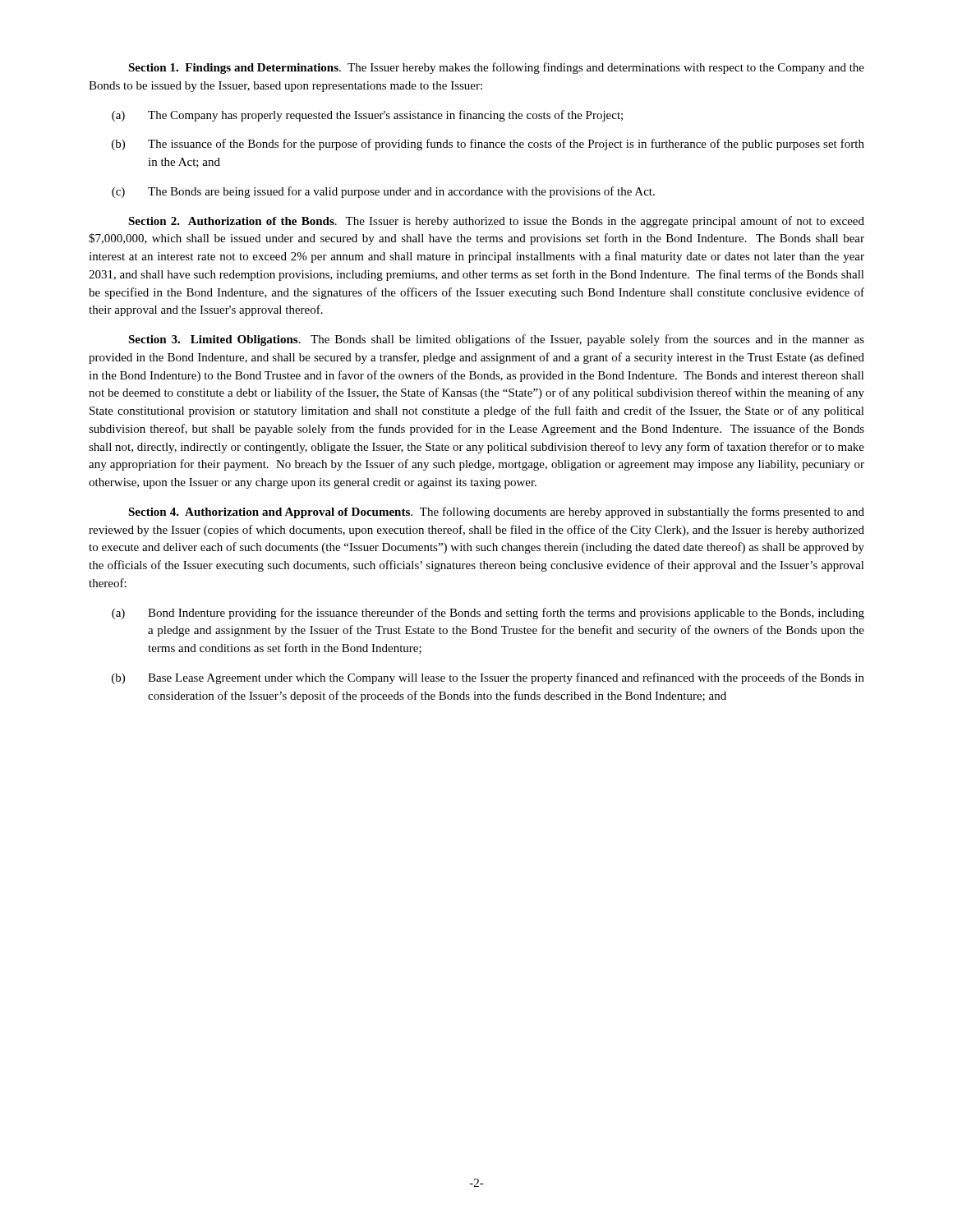953x1232 pixels.
Task: Click on the text starting "Section 4. Authorization and Approval of Documents."
Action: click(476, 547)
